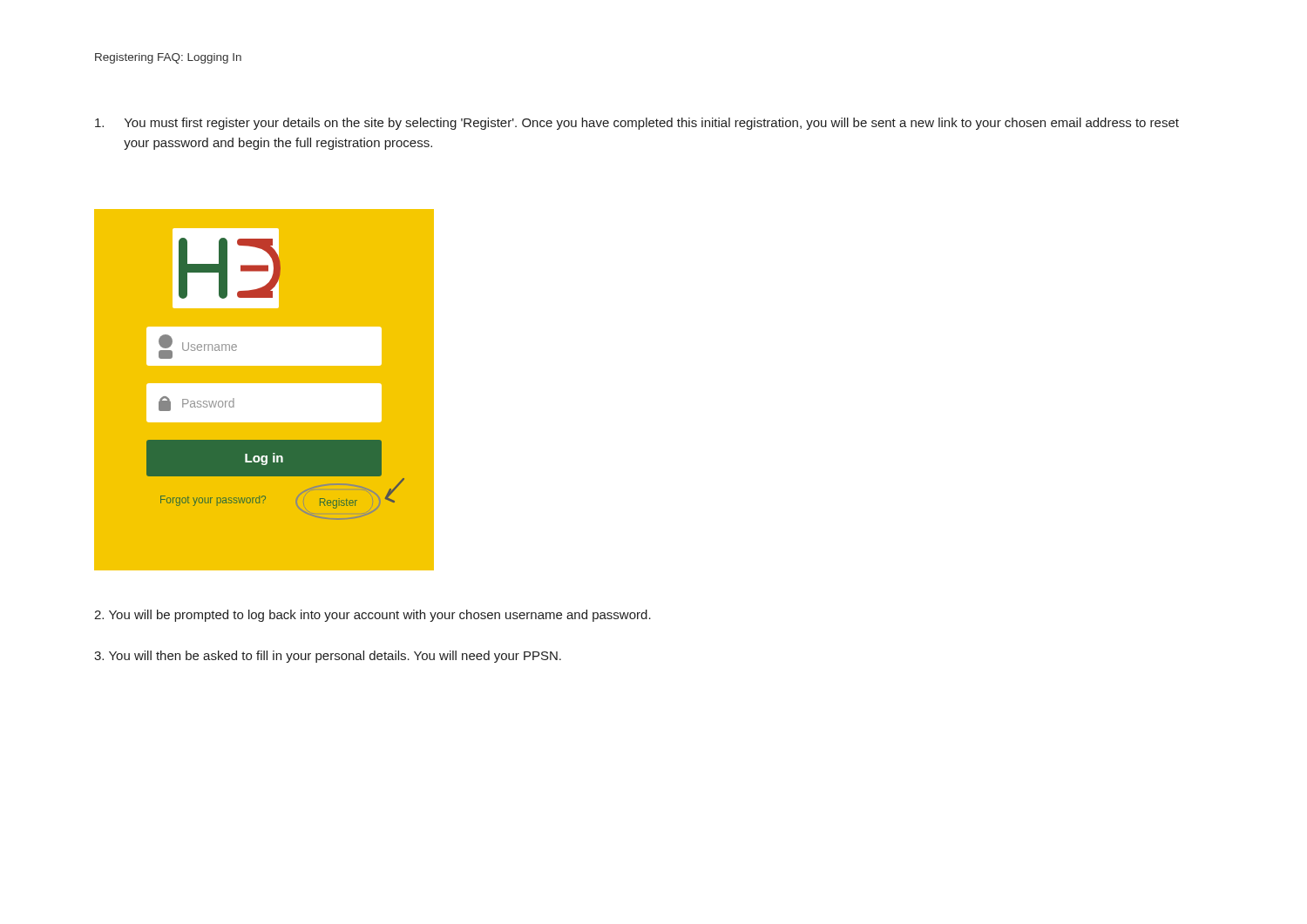Locate the screenshot
The width and height of the screenshot is (1307, 924).
[276, 396]
